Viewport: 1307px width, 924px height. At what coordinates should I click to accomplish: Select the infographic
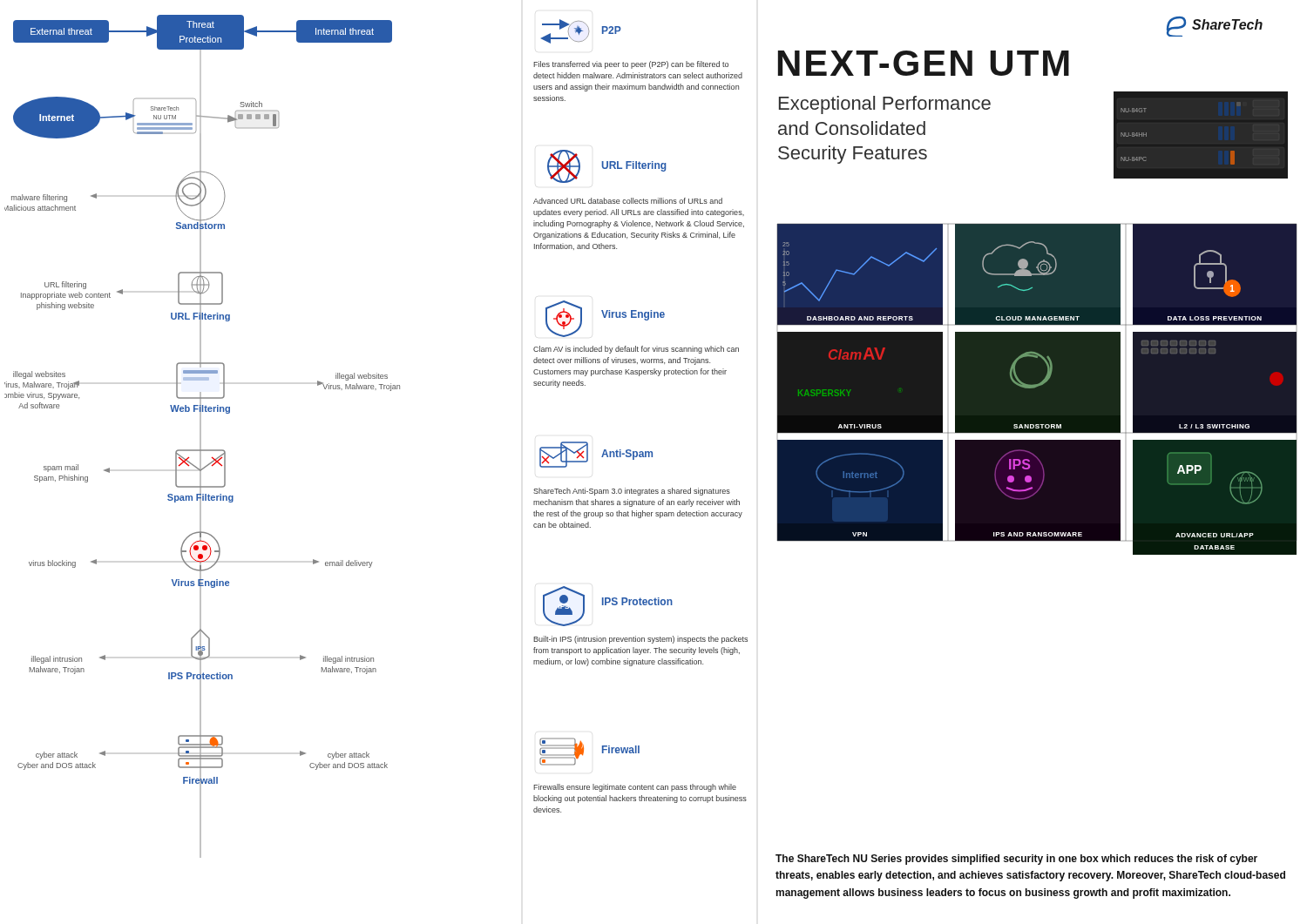click(x=1037, y=396)
